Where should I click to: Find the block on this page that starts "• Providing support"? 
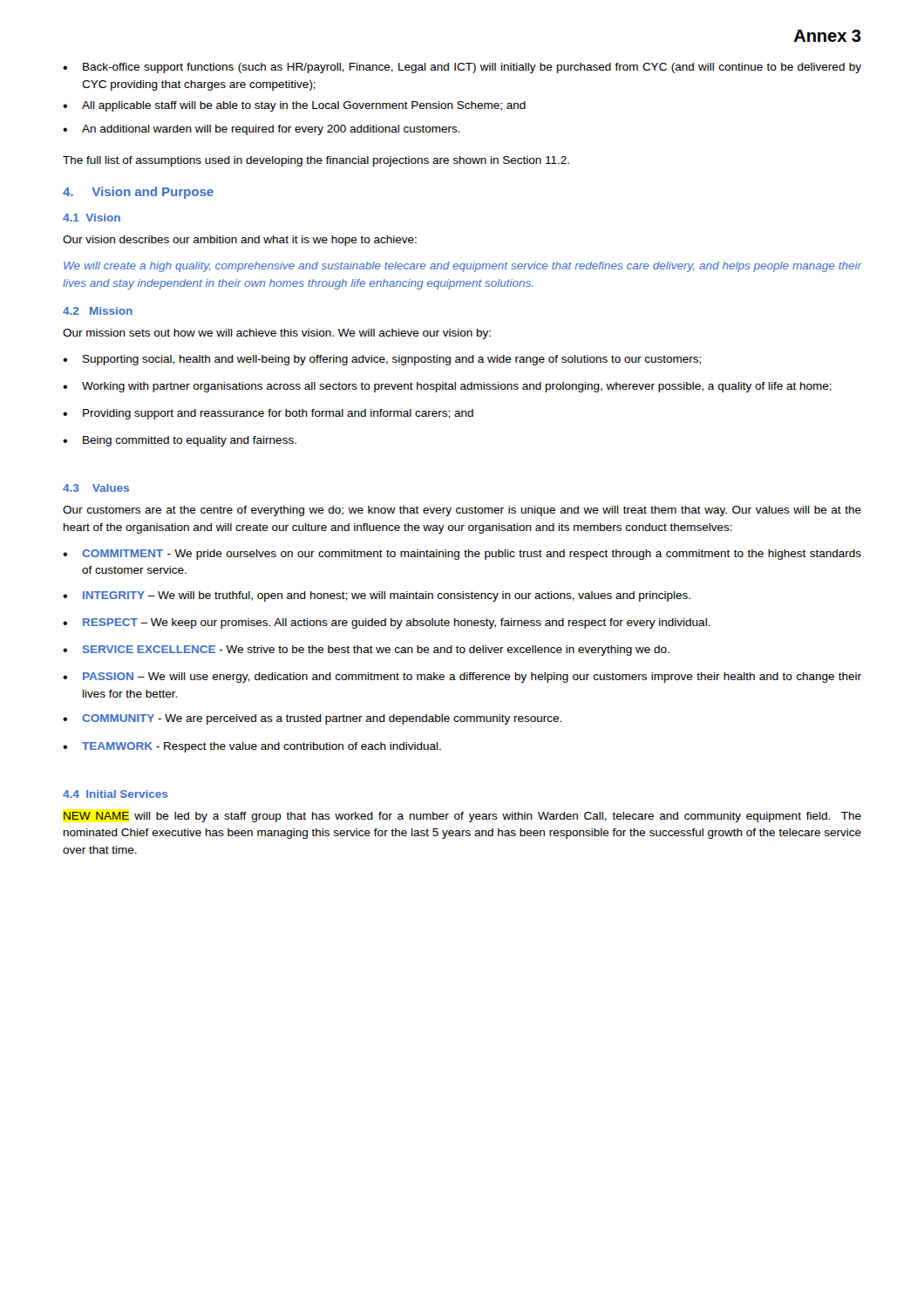tap(462, 414)
